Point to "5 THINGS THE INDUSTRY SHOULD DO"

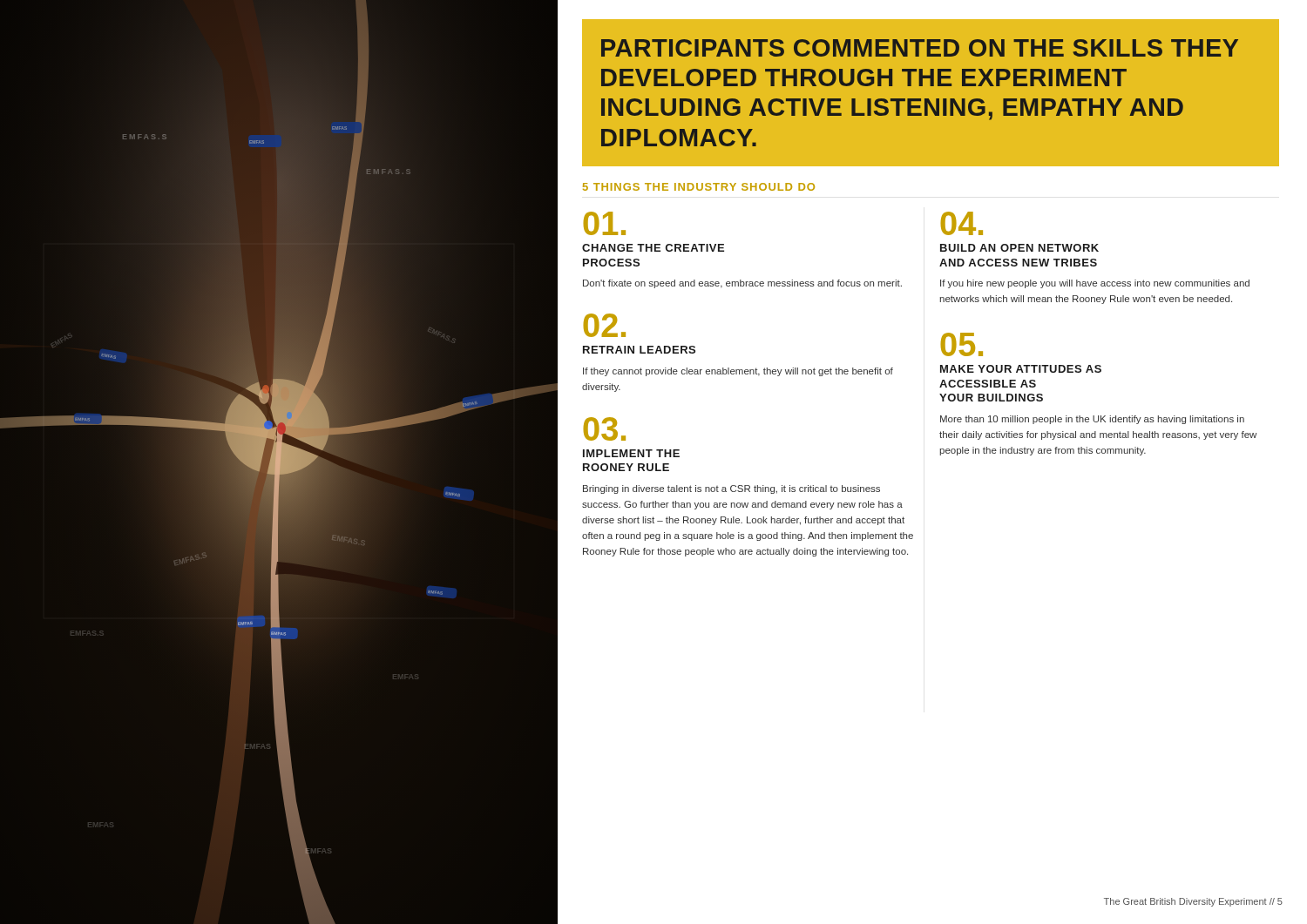(699, 187)
